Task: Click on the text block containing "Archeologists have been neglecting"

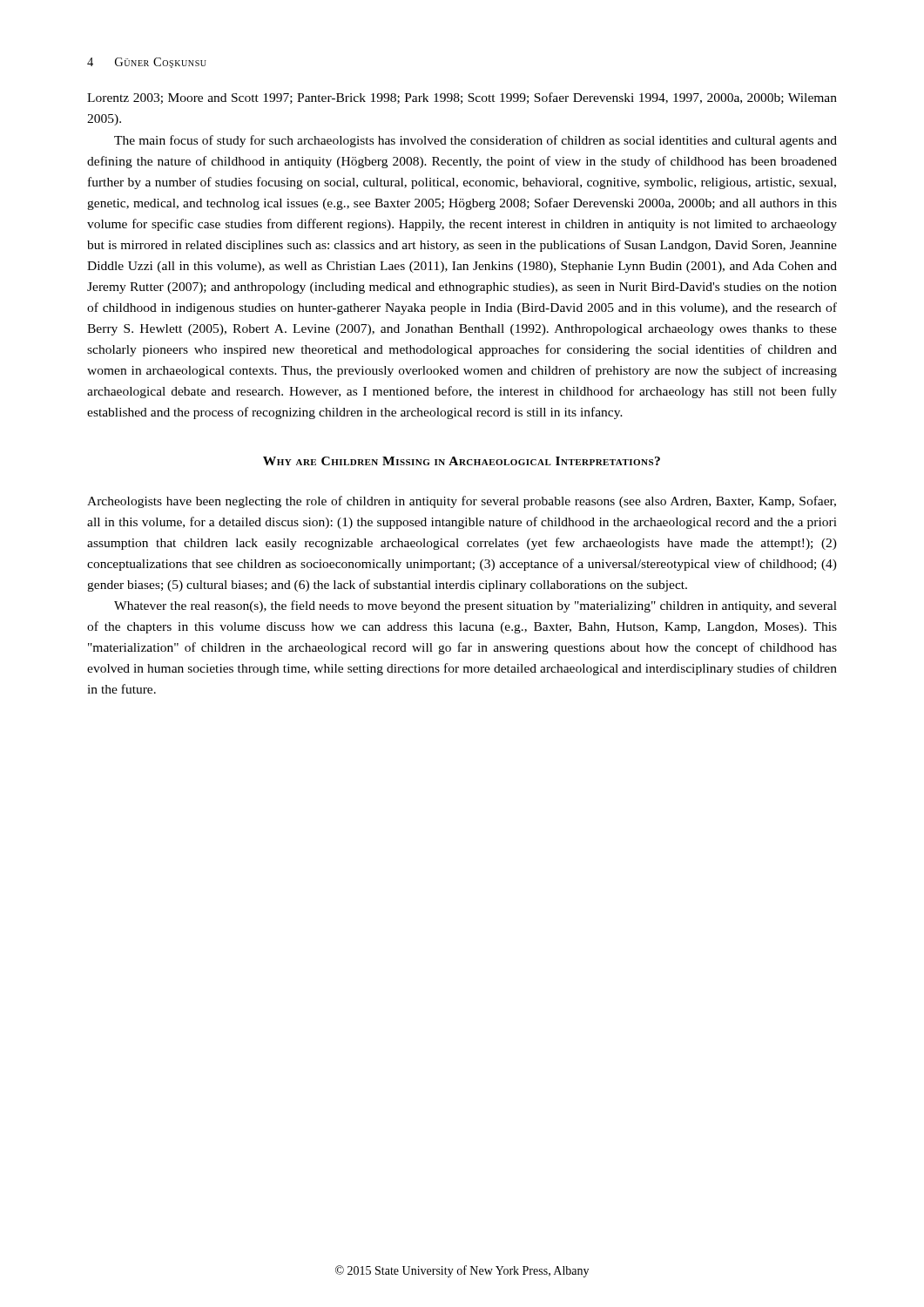Action: [462, 542]
